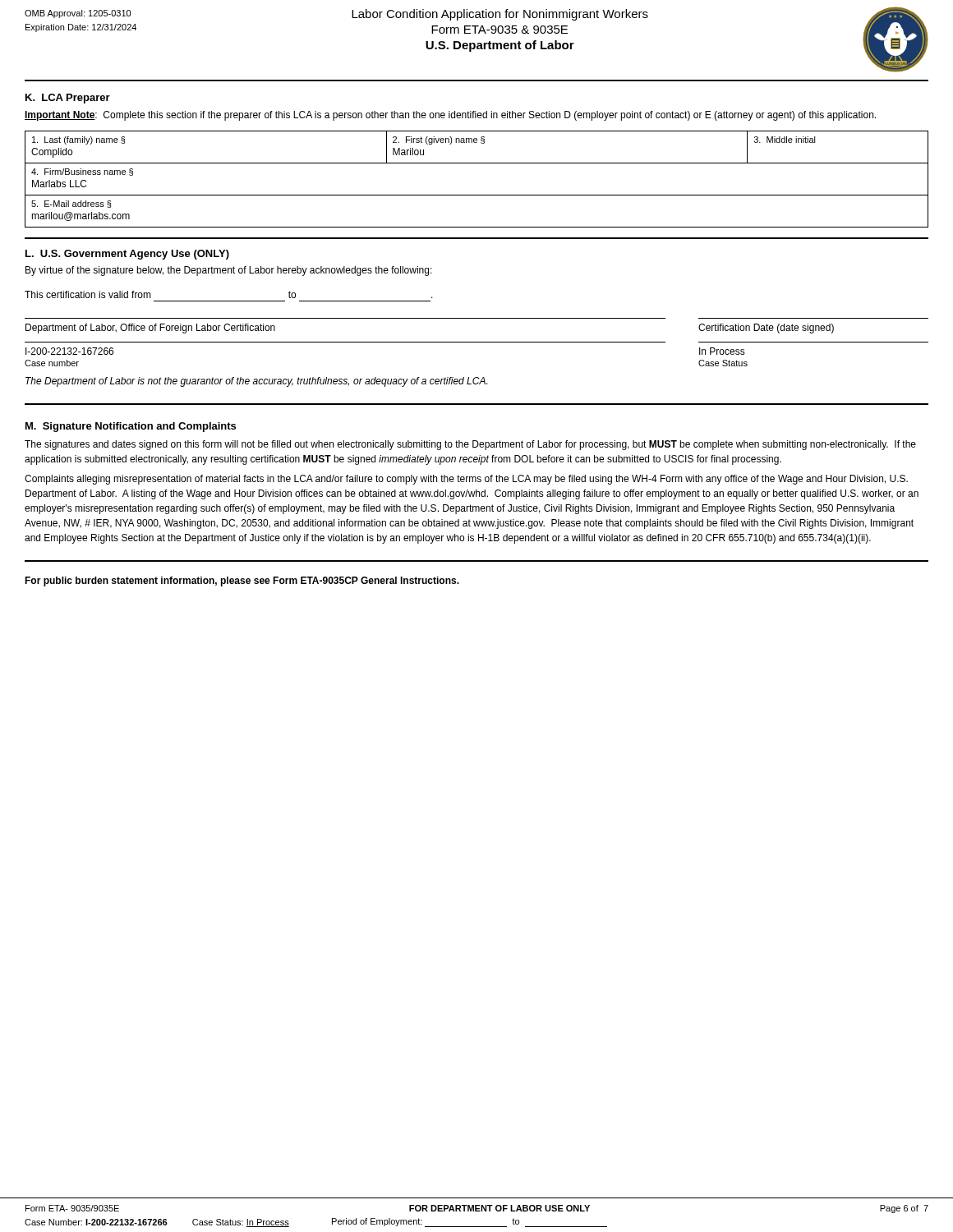Find the section header that says "M. Signature Notification and Complaints"
Image resolution: width=953 pixels, height=1232 pixels.
pos(131,426)
